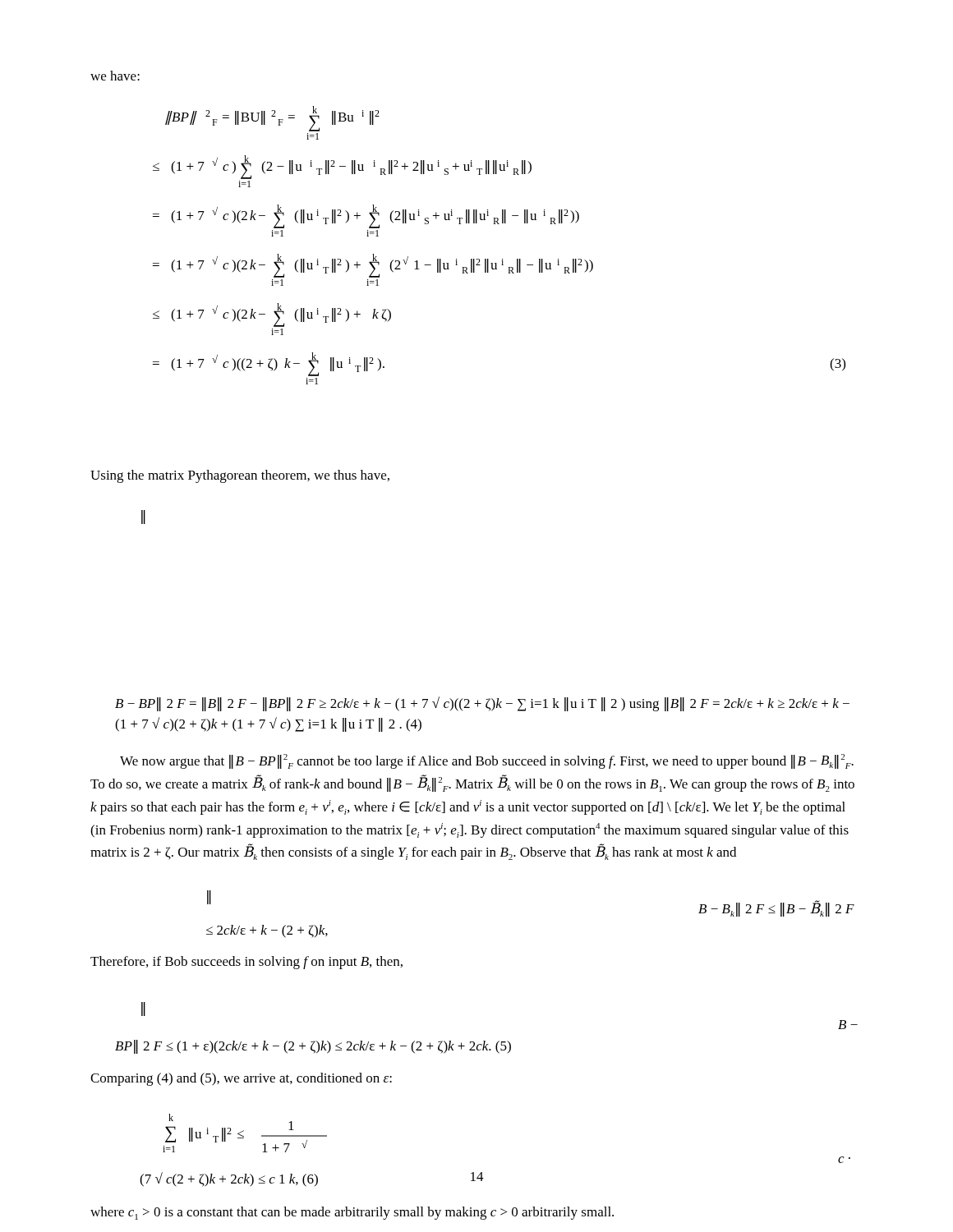Image resolution: width=953 pixels, height=1232 pixels.
Task: Locate the block starting "Therefore, if Bob"
Action: coord(247,961)
